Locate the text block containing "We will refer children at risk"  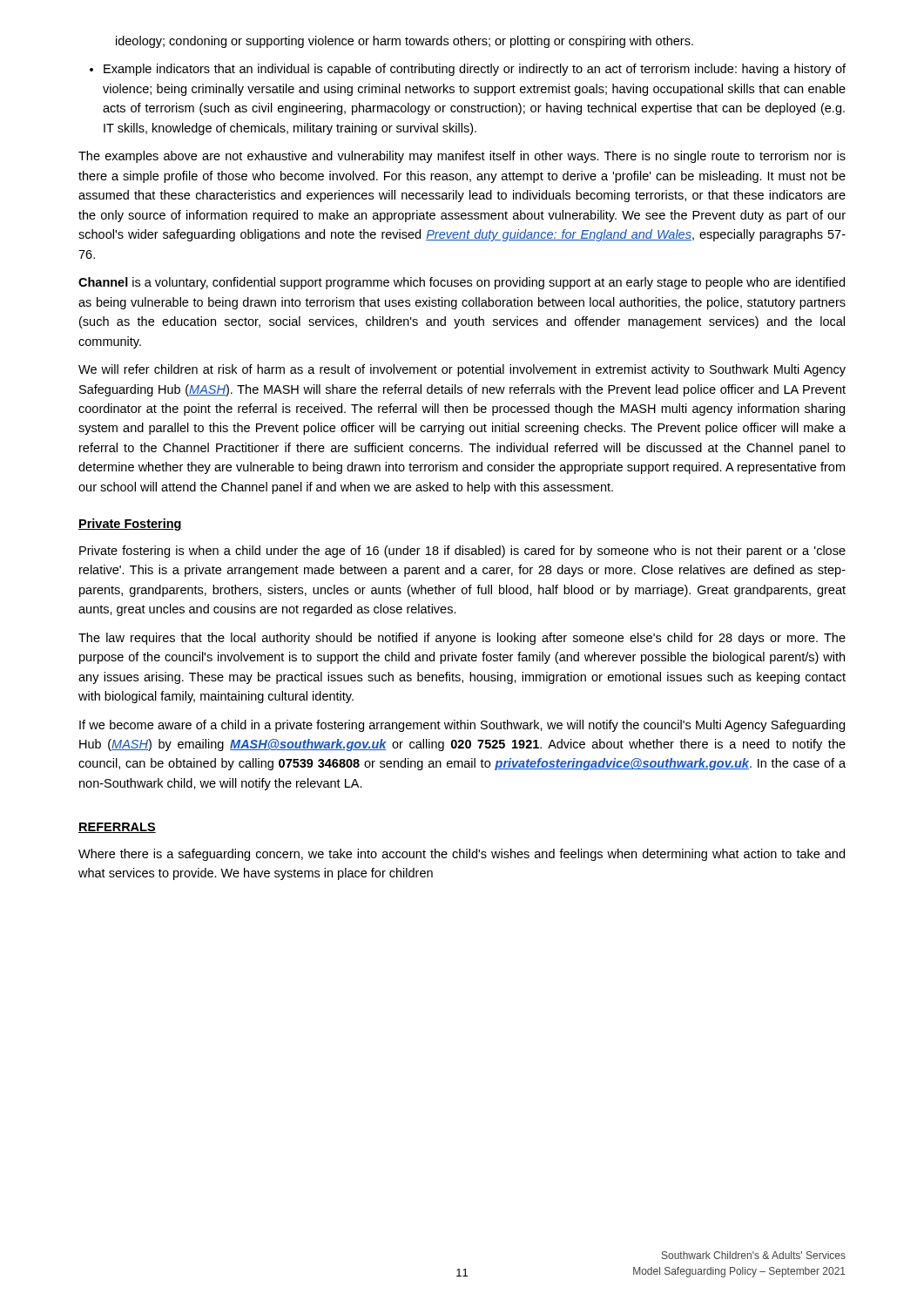click(x=462, y=428)
